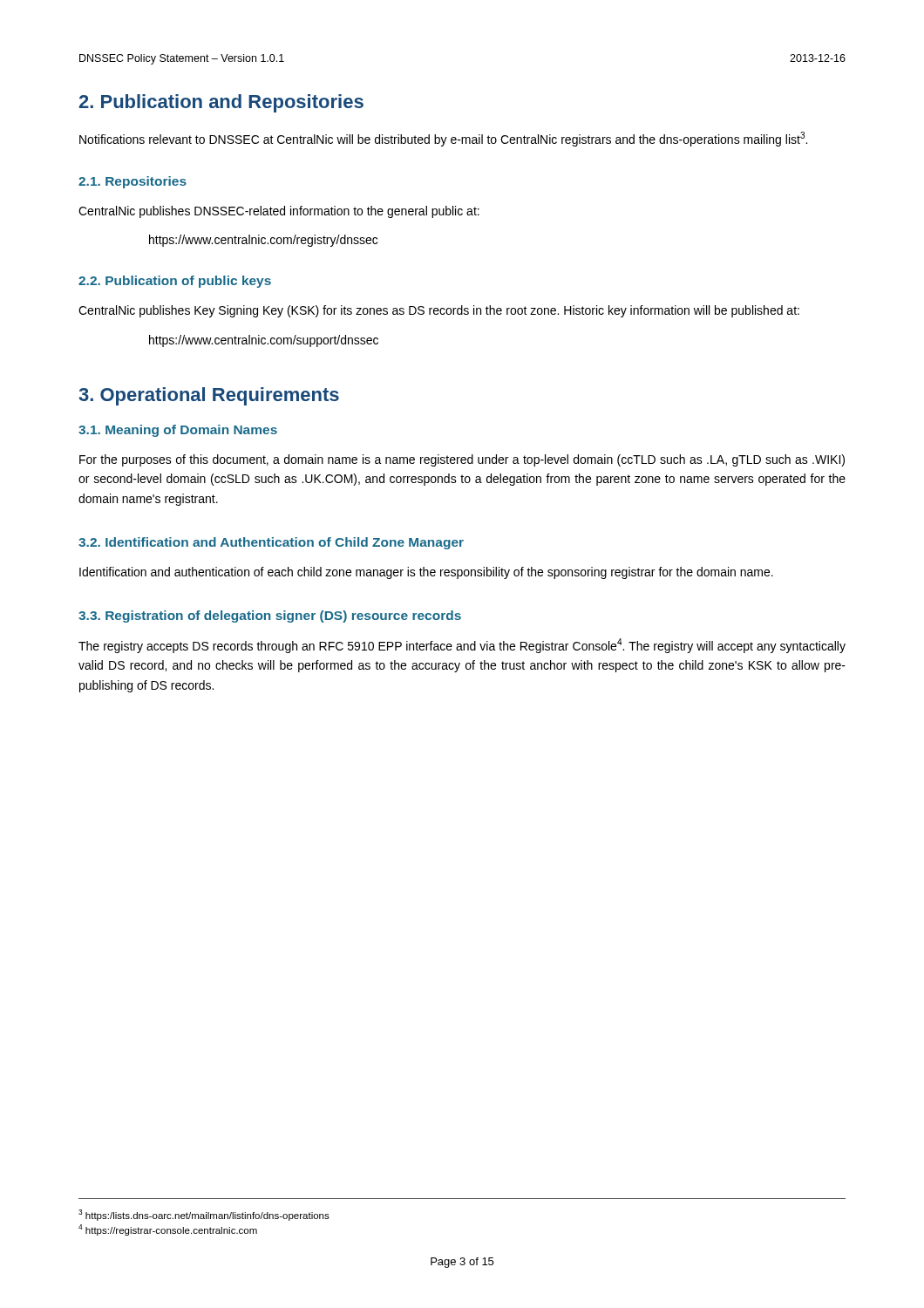
Task: Point to the block starting "3.3. Registration of delegation signer (DS)"
Action: point(462,616)
